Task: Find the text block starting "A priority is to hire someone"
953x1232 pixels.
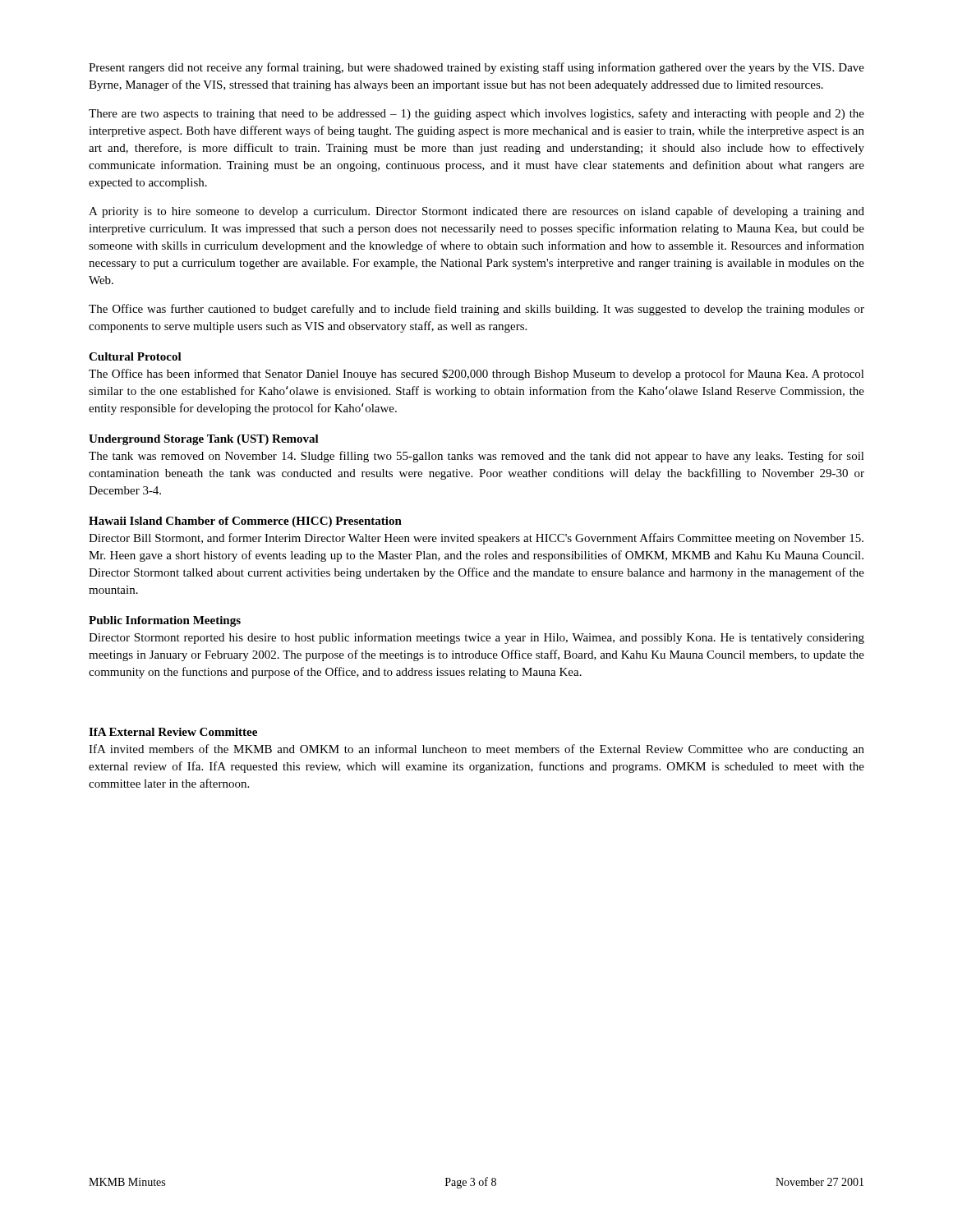Action: tap(476, 246)
